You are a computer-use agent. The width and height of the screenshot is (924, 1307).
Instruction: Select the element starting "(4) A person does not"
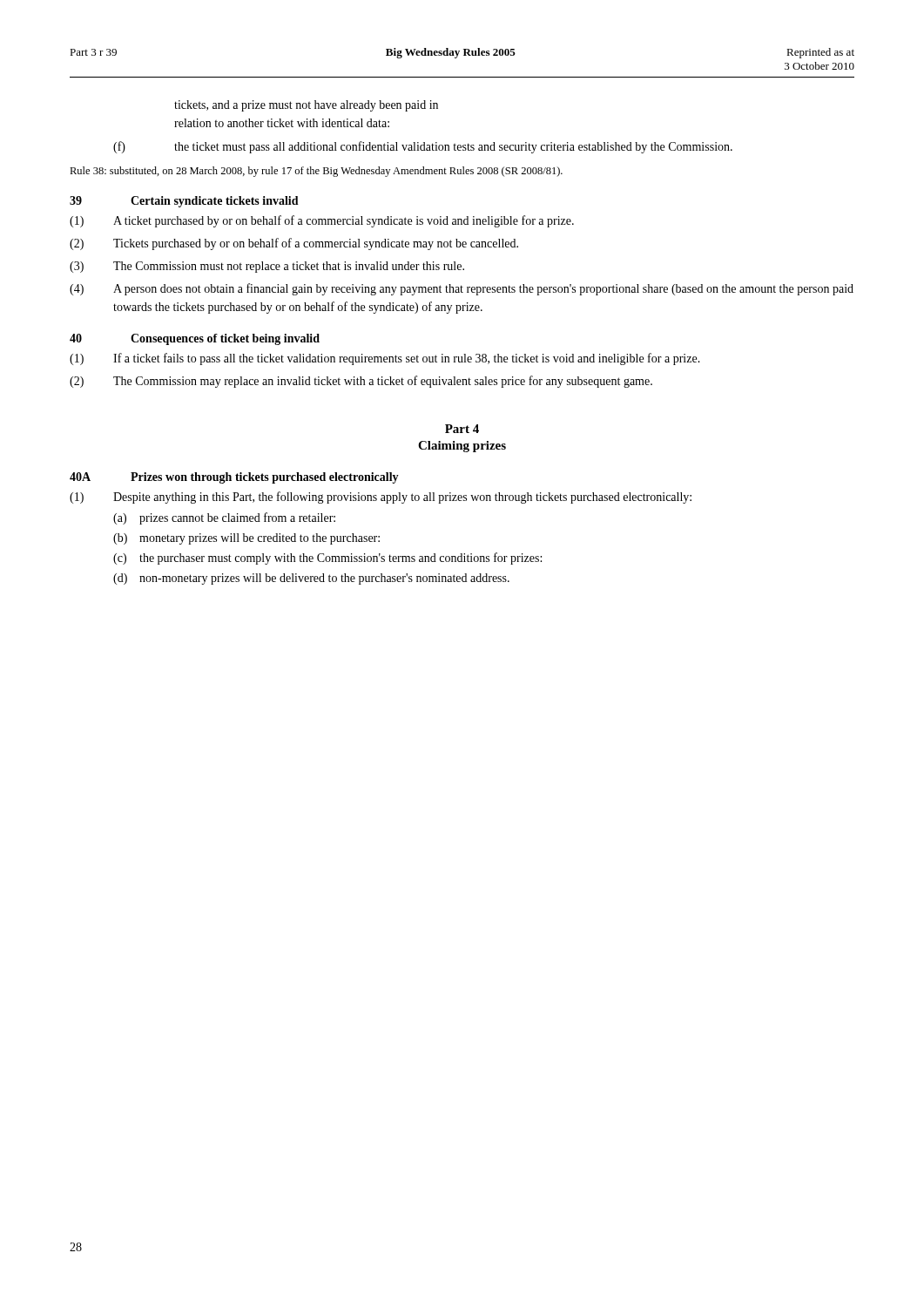462,298
